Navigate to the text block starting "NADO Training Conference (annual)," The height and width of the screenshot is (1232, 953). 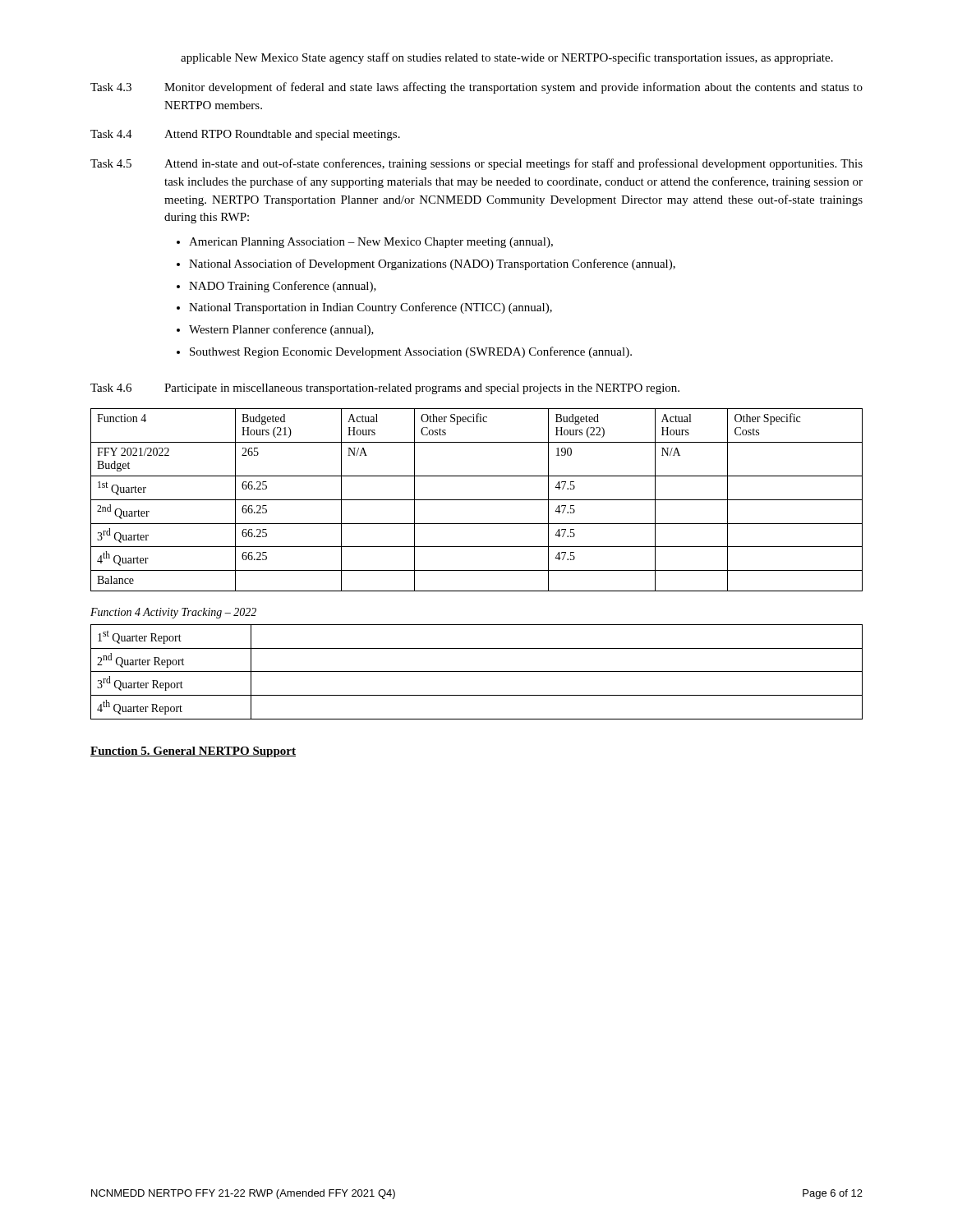tap(283, 285)
